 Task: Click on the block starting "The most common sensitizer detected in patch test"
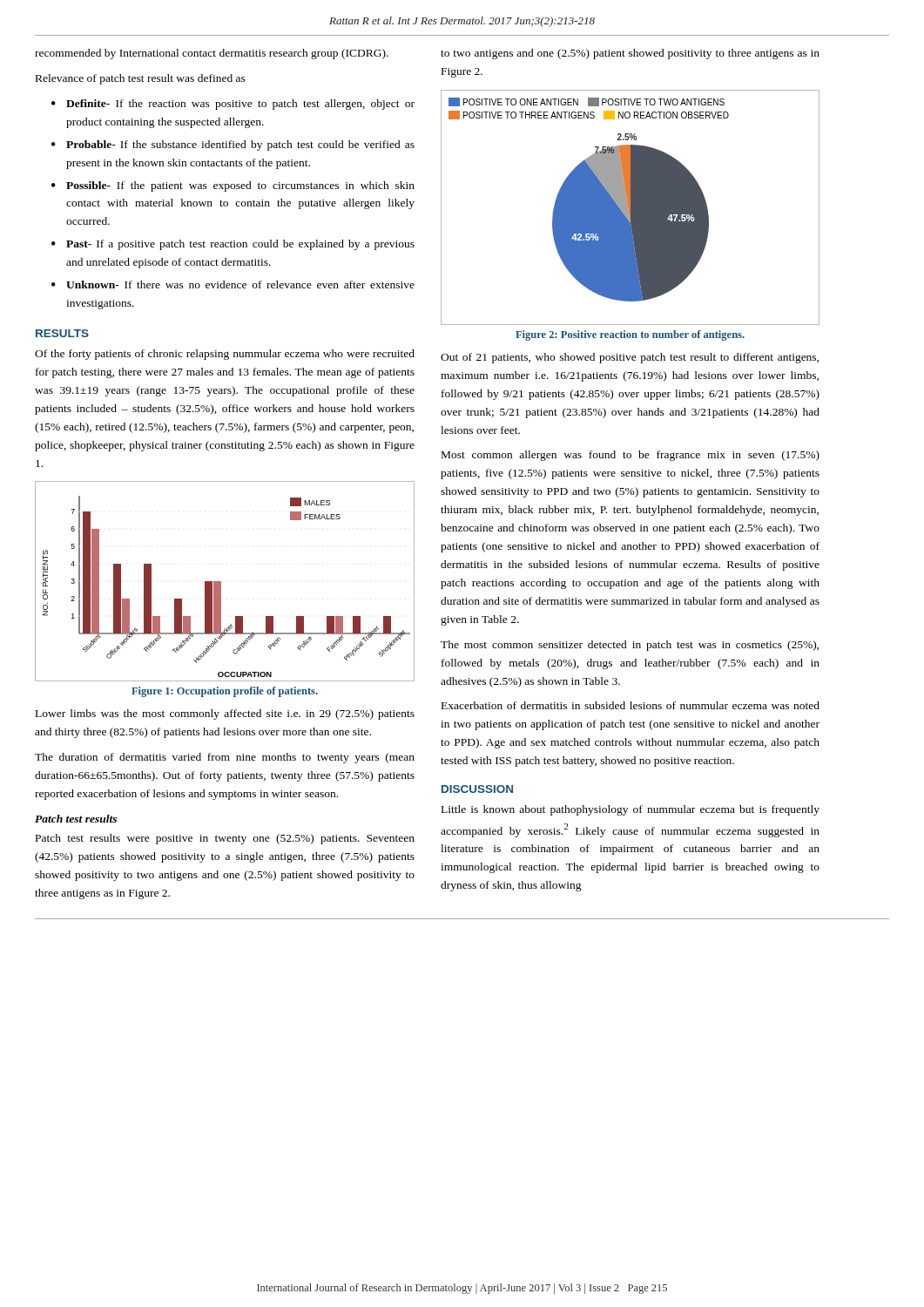tap(630, 662)
